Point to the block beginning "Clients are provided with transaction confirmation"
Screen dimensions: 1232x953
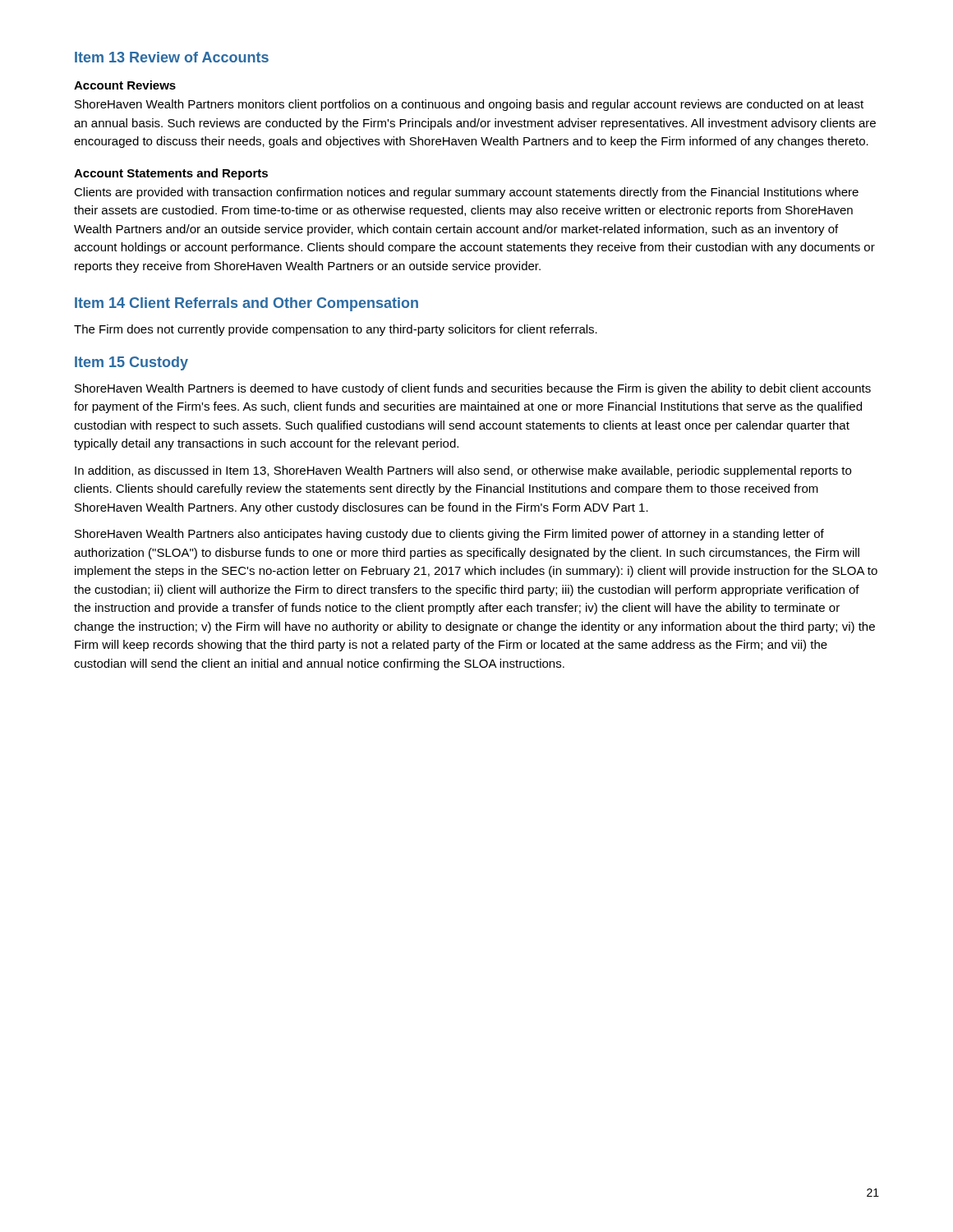coord(474,228)
